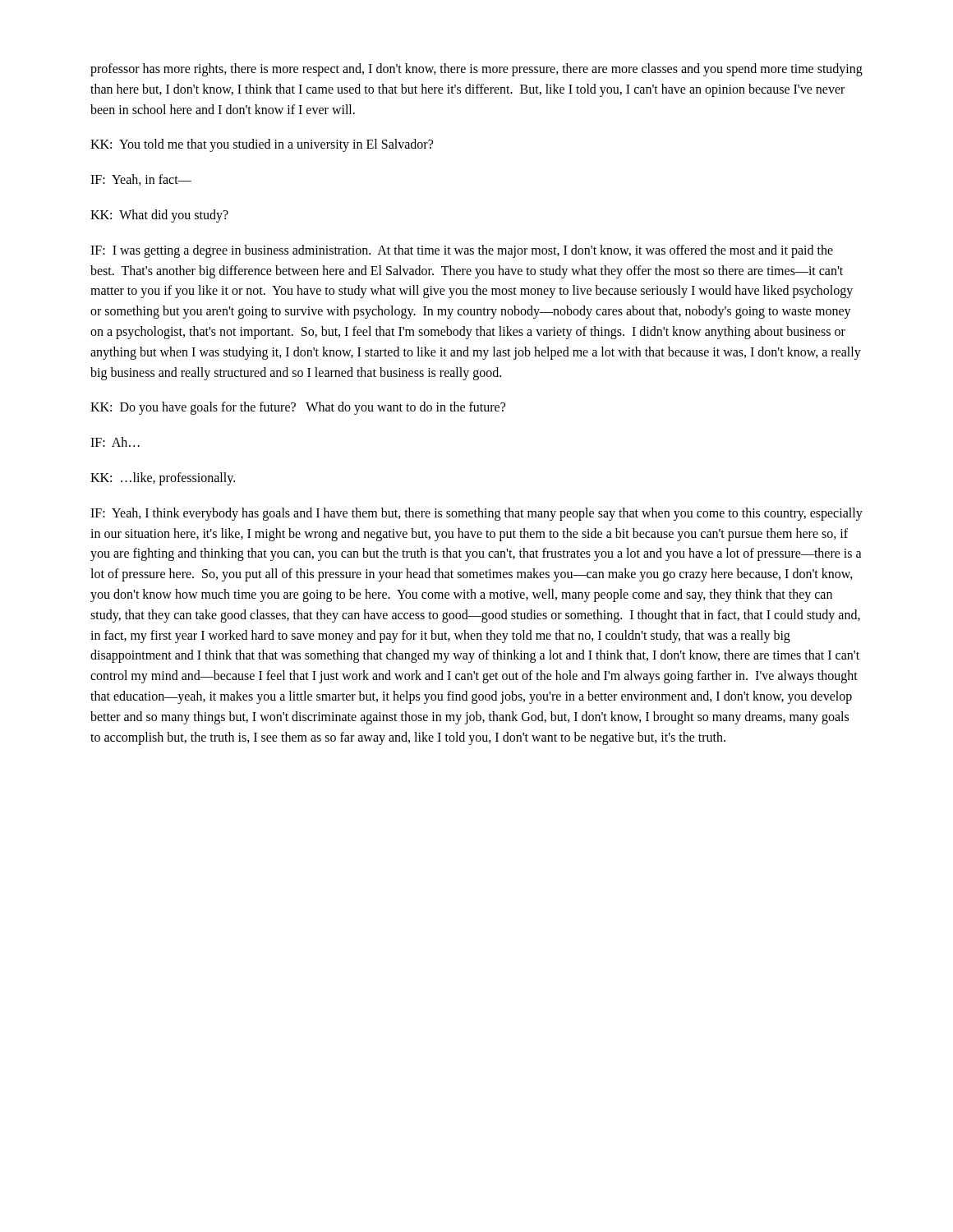This screenshot has width=953, height=1232.
Task: Where is the passage that starts "IF: I was getting a degree in business"?
Action: point(476,311)
